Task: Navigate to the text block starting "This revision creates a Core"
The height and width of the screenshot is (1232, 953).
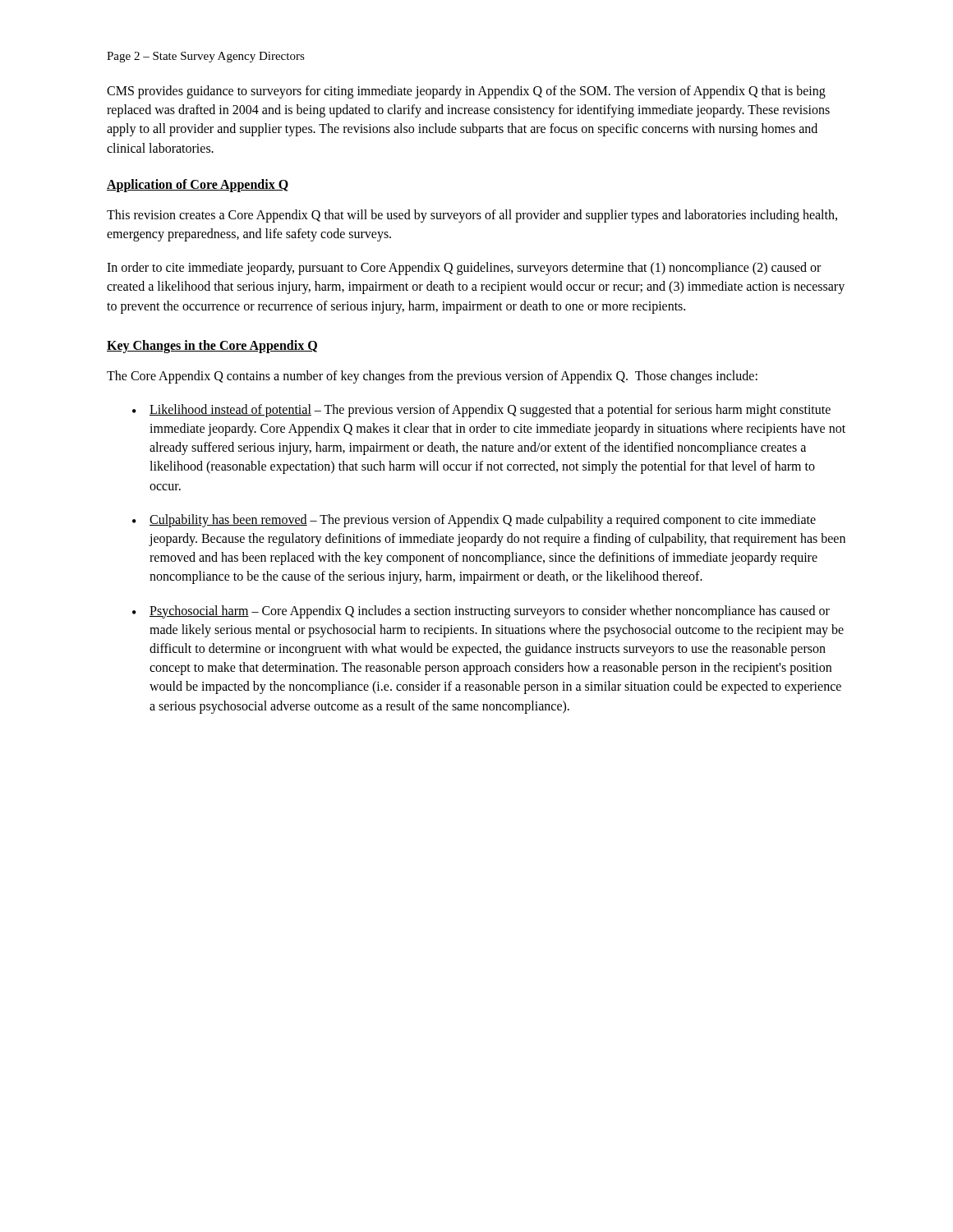Action: 472,224
